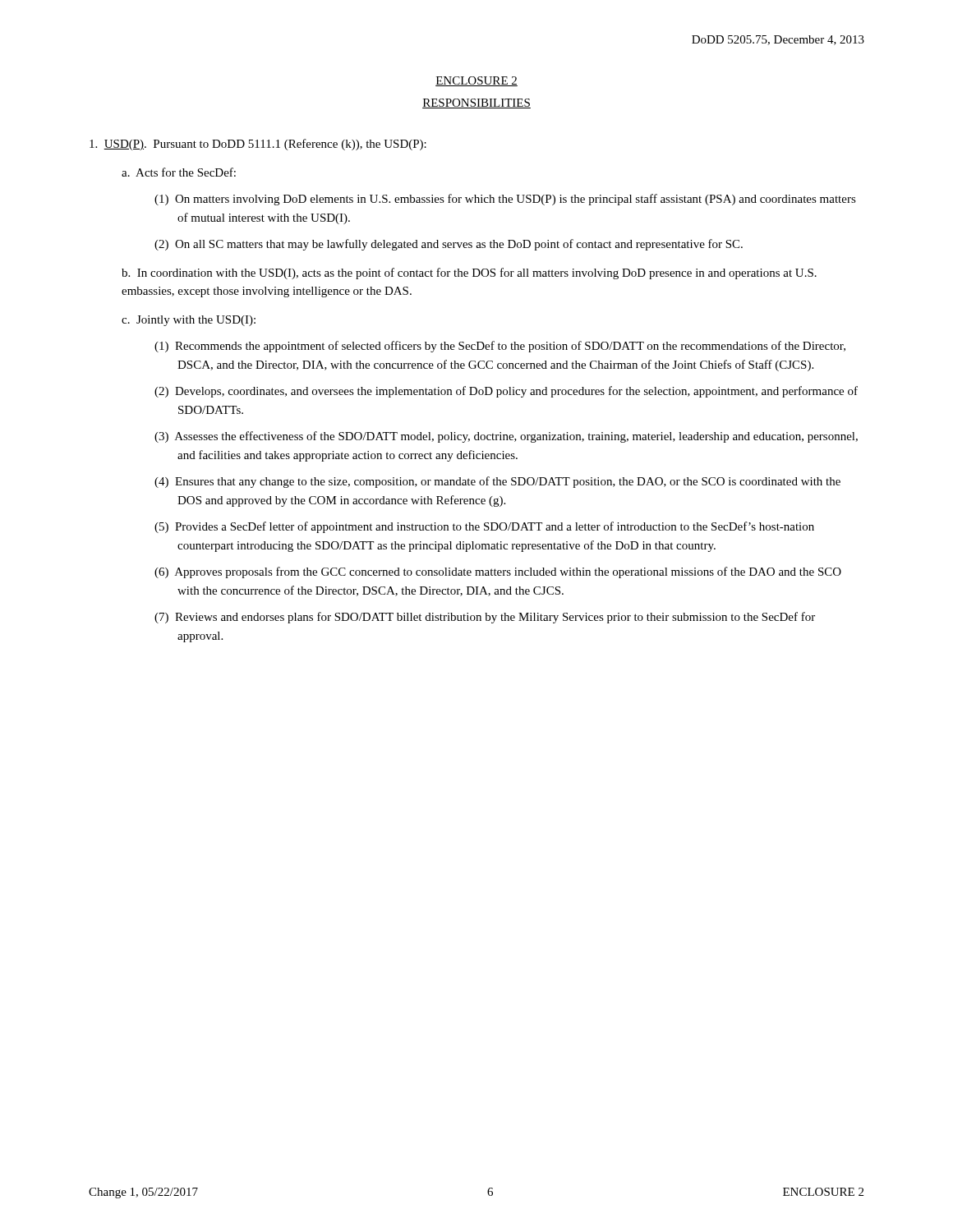Click on the block starting "(5) Provides a SecDef letter of appointment"
The image size is (953, 1232).
(509, 536)
